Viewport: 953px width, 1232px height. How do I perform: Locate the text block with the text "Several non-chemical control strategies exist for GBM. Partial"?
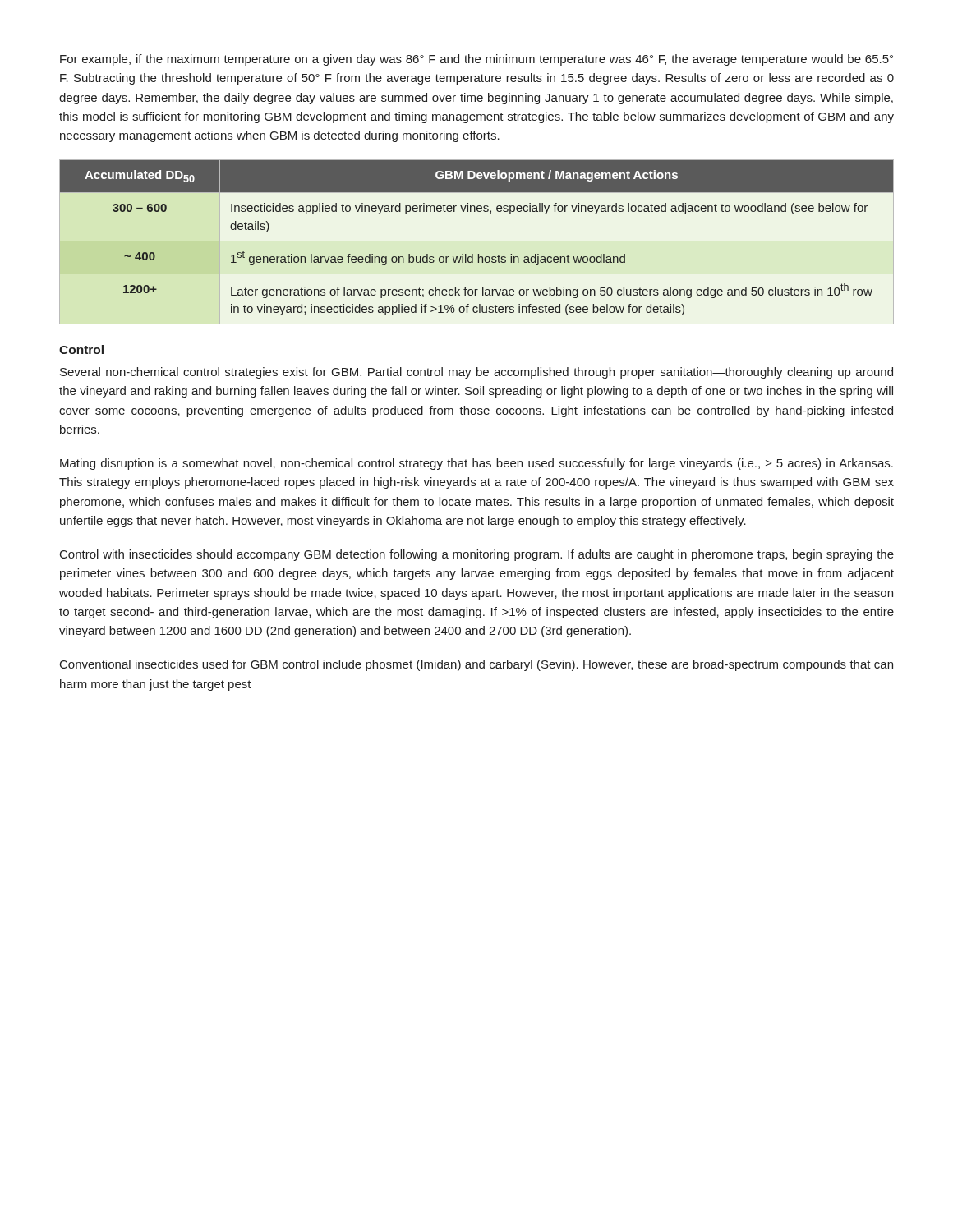click(476, 400)
